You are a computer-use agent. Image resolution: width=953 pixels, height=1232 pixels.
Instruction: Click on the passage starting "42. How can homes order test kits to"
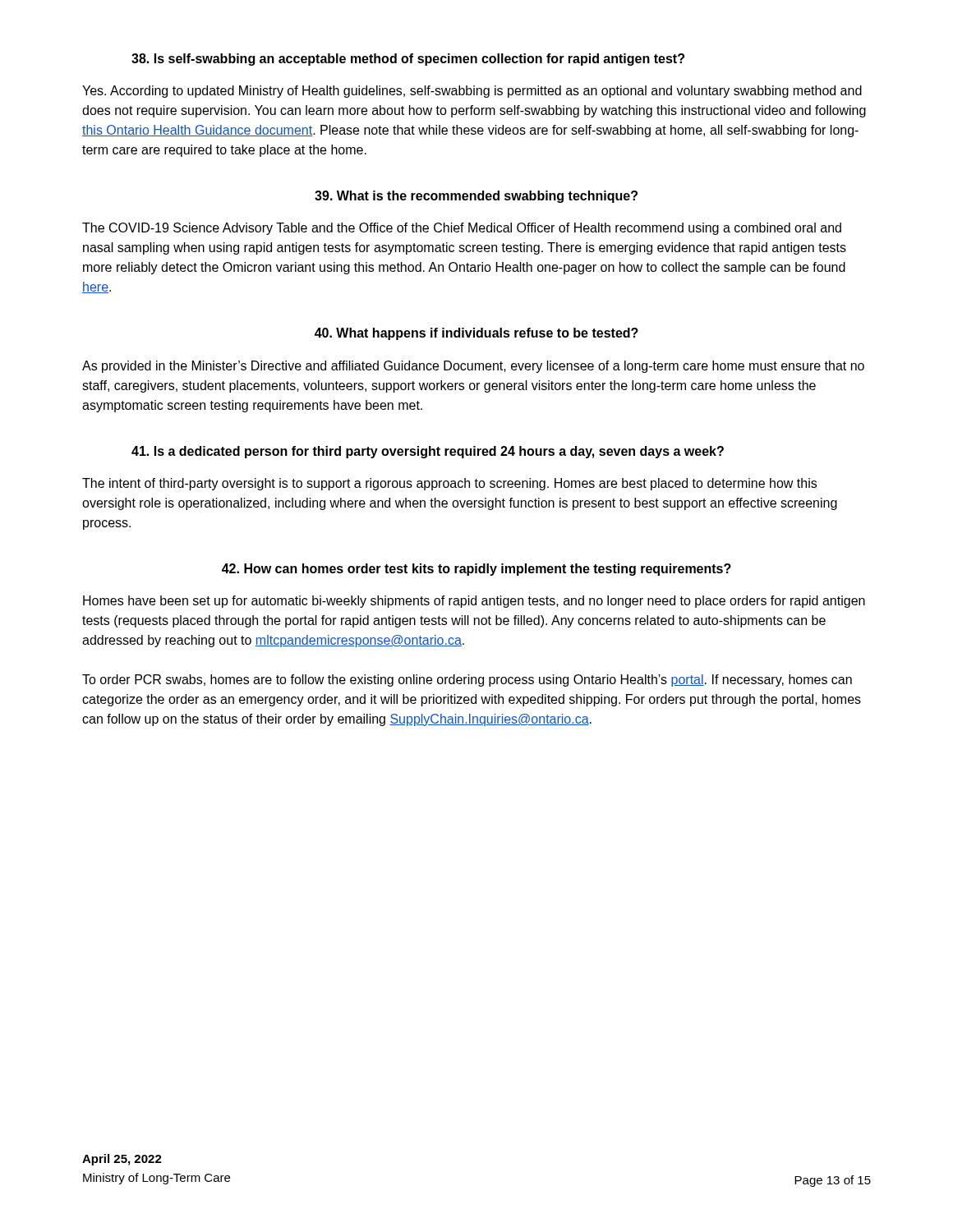476,569
